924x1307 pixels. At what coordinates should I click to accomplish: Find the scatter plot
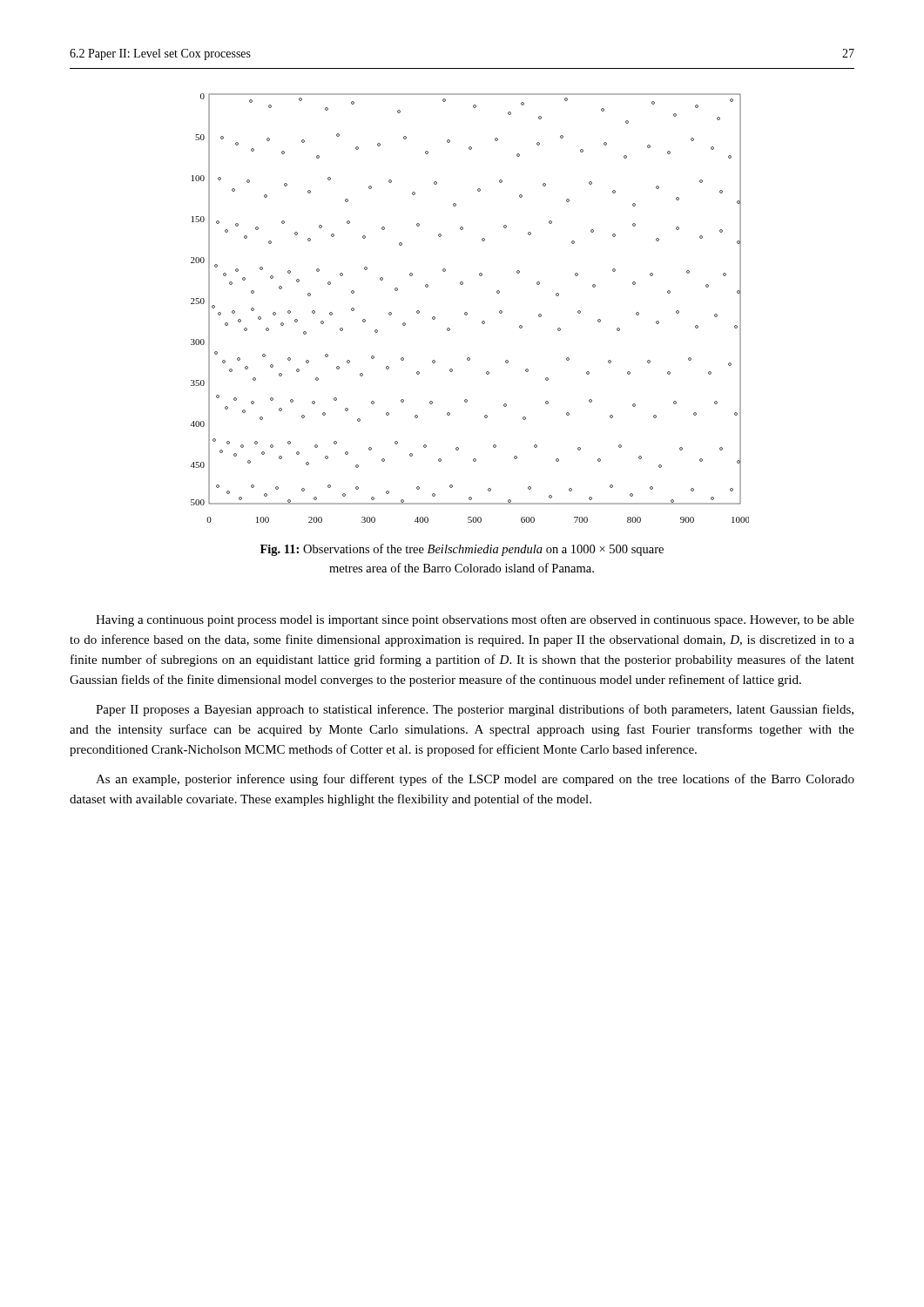tap(462, 309)
